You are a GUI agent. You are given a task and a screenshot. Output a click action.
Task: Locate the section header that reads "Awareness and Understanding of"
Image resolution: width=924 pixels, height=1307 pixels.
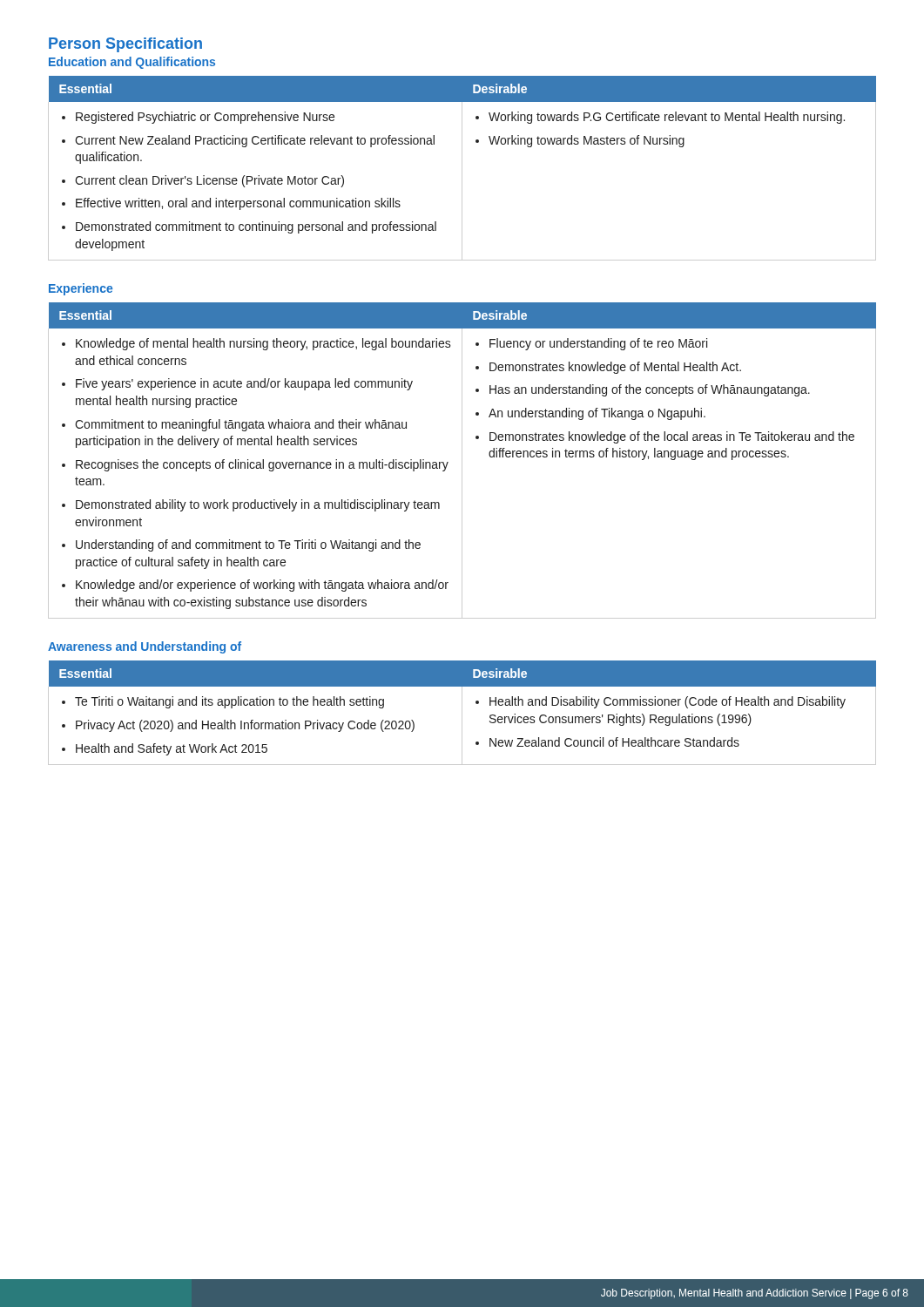point(145,647)
